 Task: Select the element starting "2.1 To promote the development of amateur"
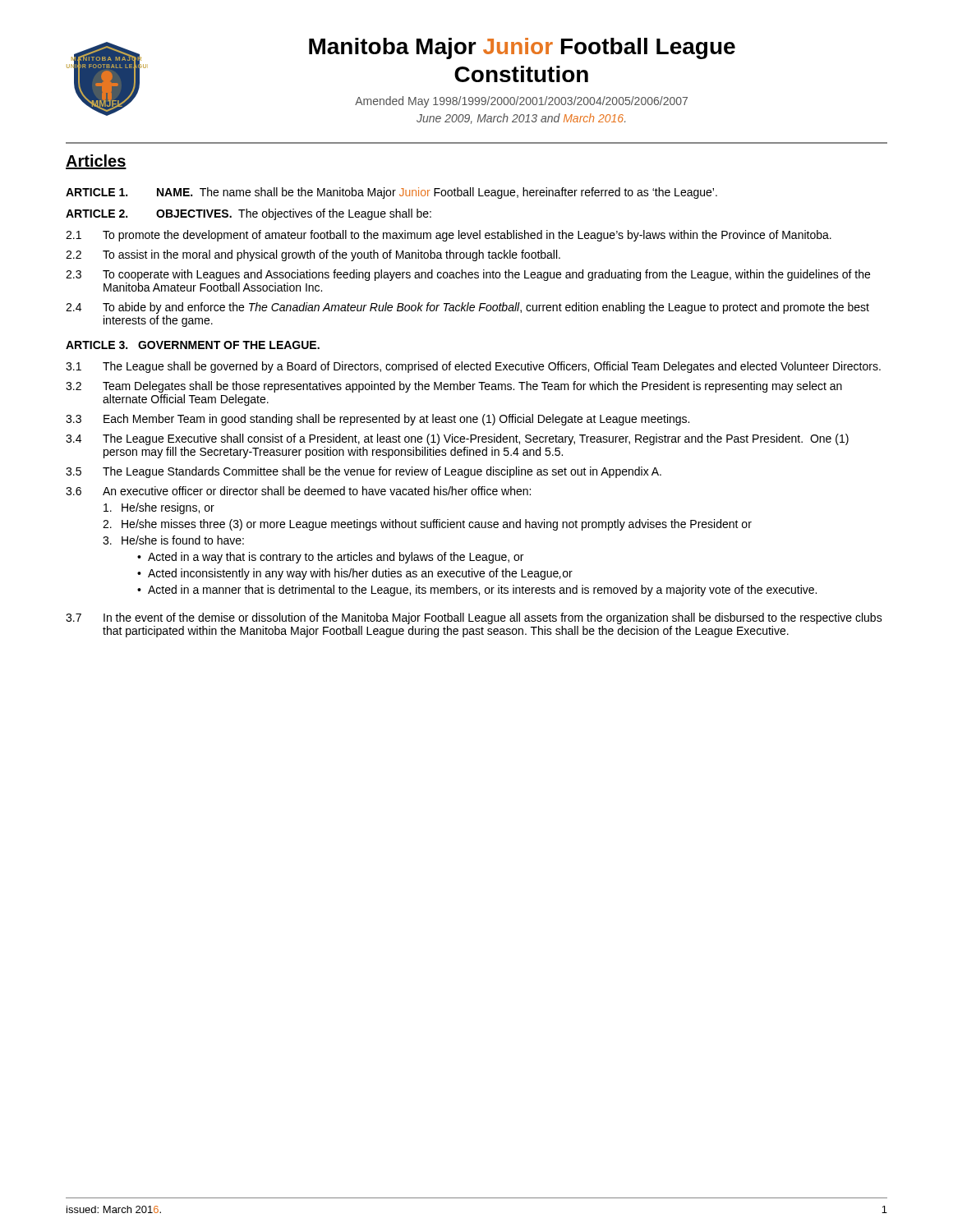476,235
